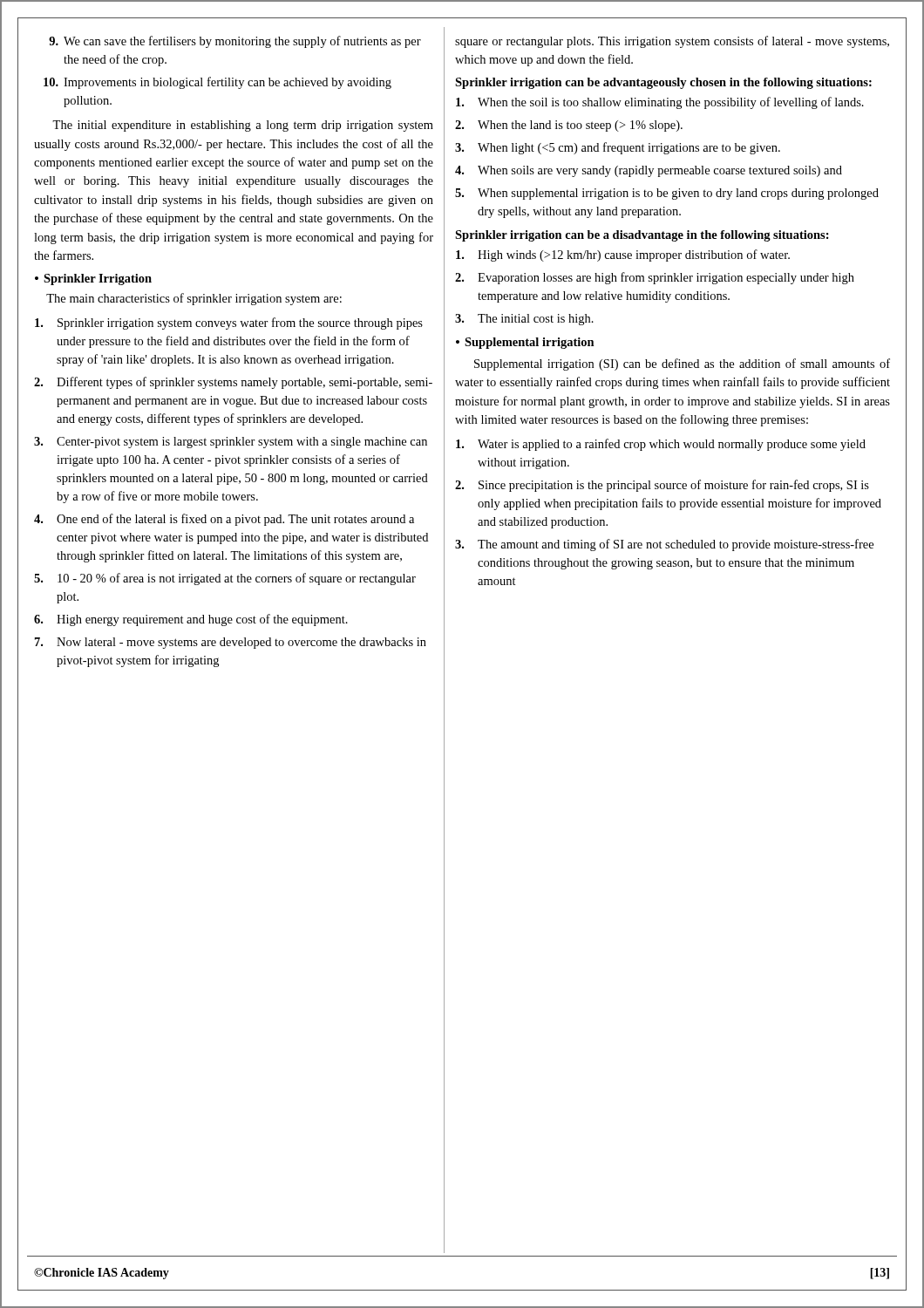Image resolution: width=924 pixels, height=1308 pixels.
Task: Where is the passage that starts "7. Now lateral - move systems are"?
Action: coord(234,652)
